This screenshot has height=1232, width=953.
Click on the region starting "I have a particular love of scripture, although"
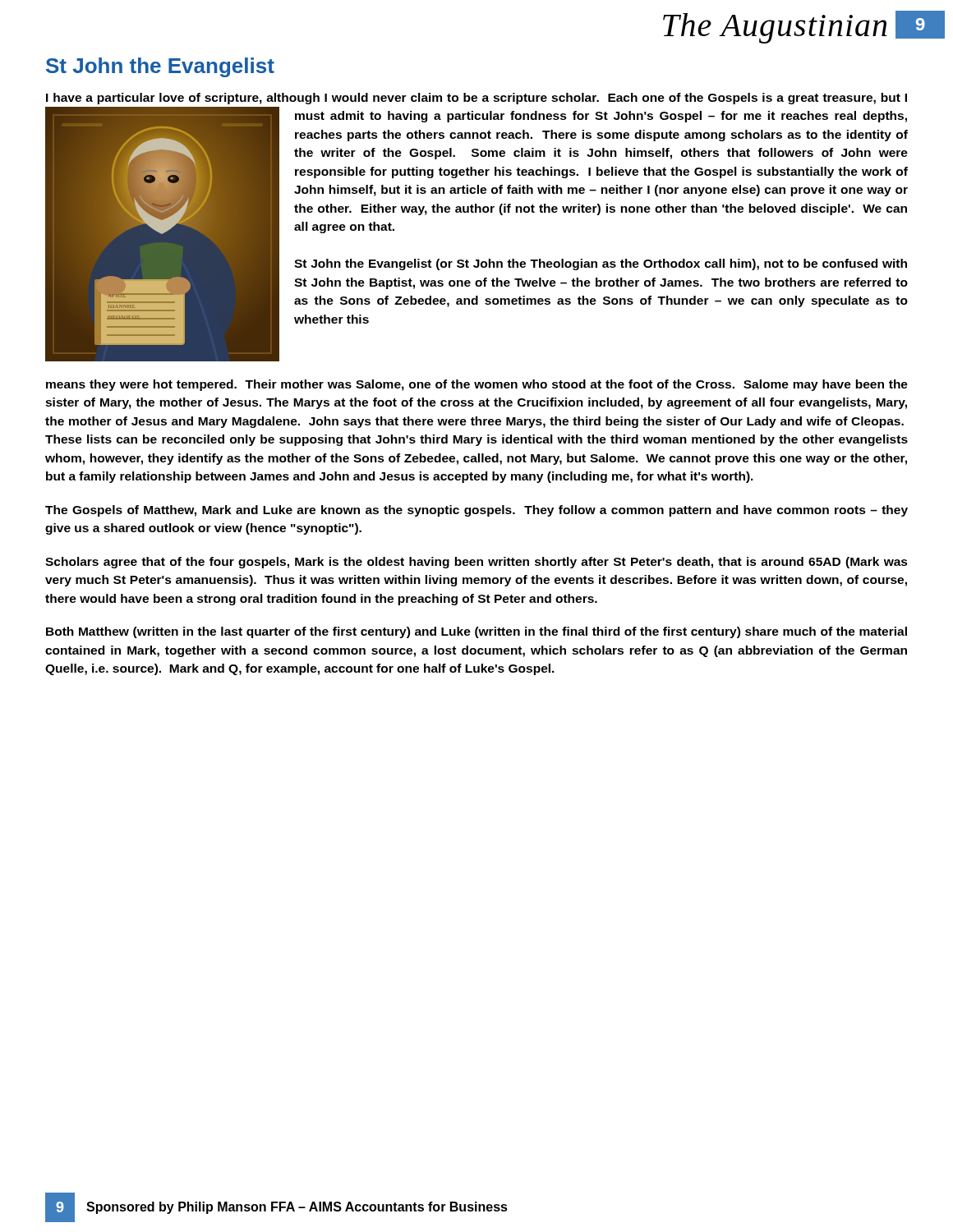[x=476, y=229]
